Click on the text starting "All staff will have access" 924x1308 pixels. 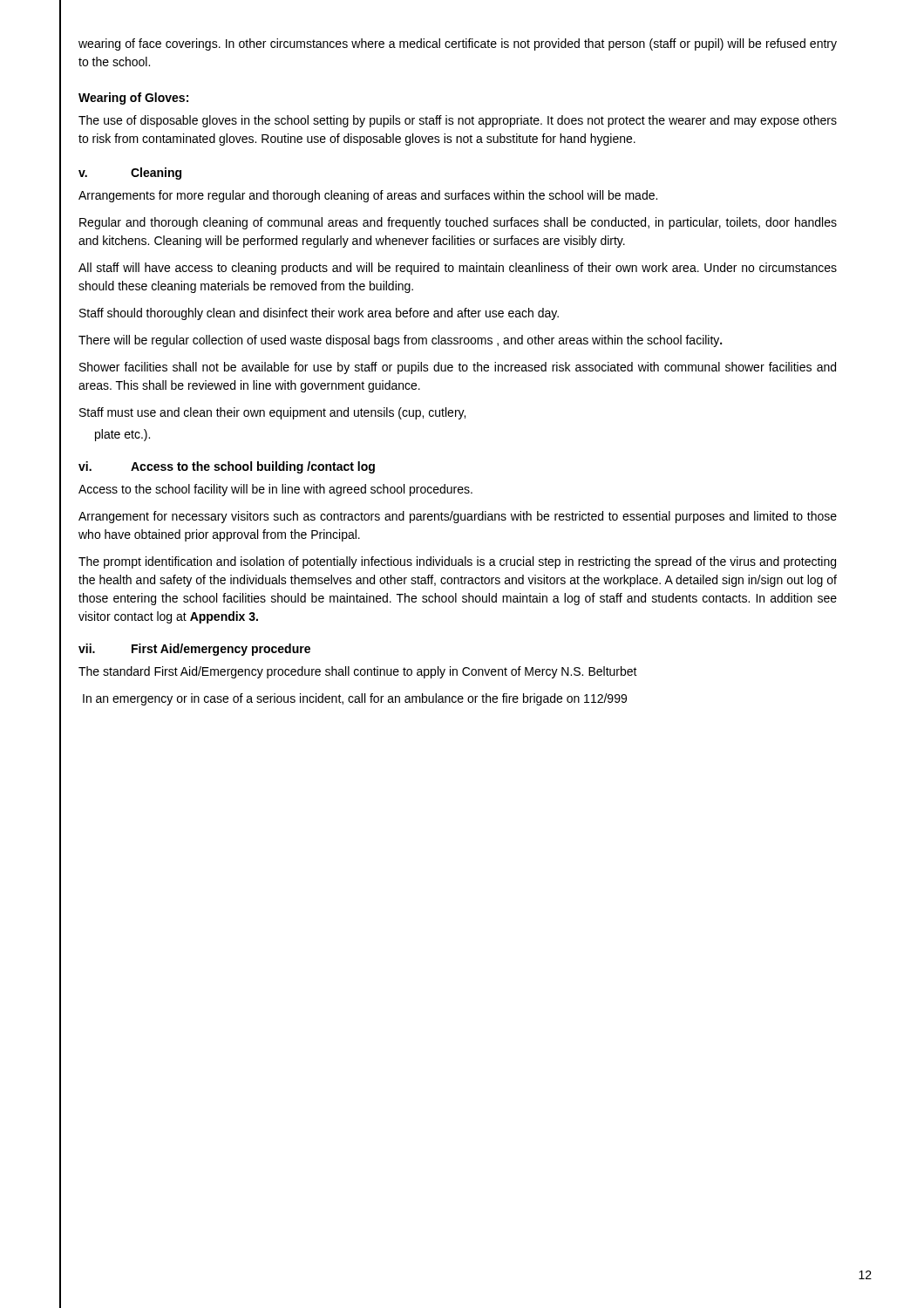pos(458,277)
